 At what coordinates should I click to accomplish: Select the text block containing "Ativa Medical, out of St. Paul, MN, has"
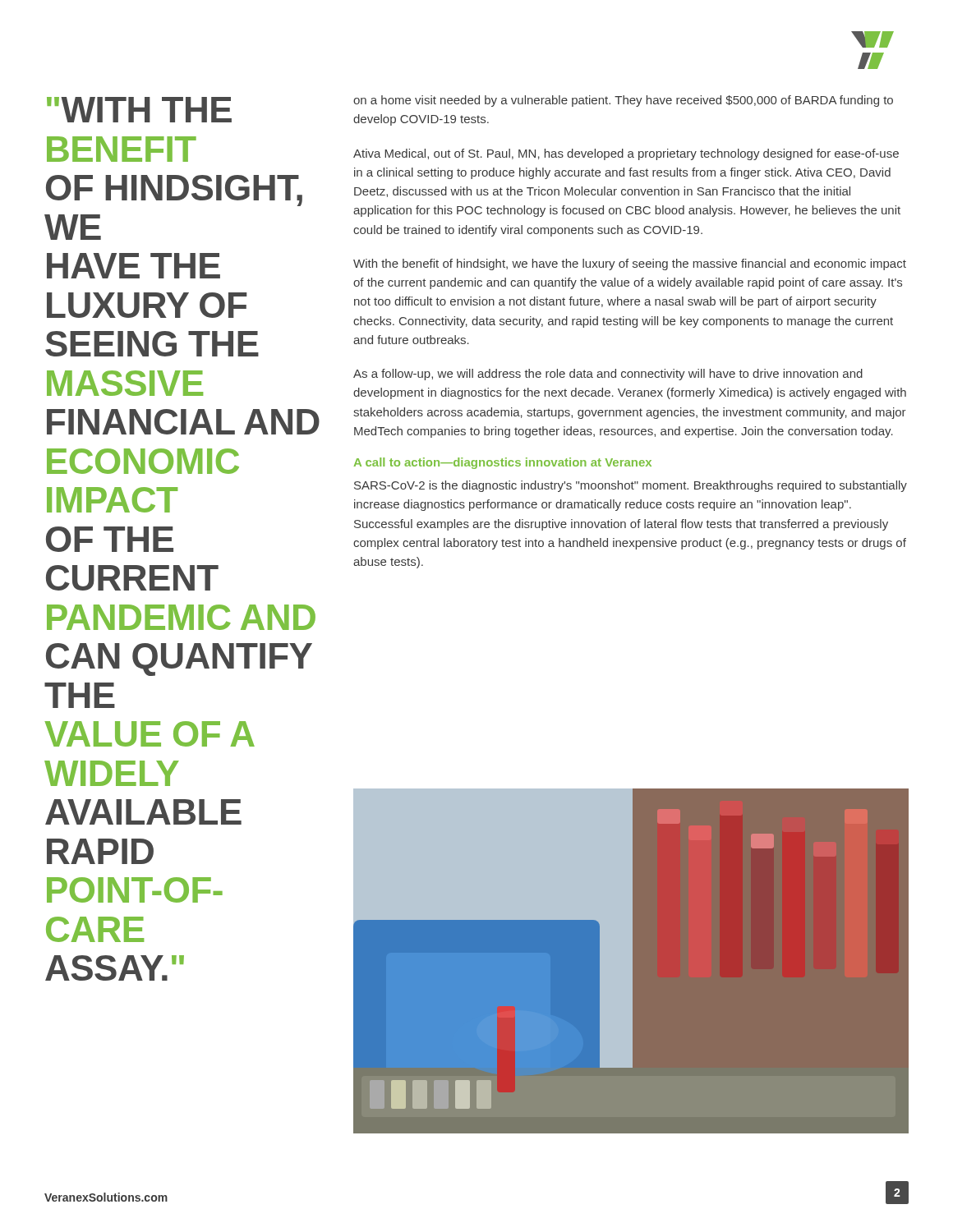click(627, 191)
